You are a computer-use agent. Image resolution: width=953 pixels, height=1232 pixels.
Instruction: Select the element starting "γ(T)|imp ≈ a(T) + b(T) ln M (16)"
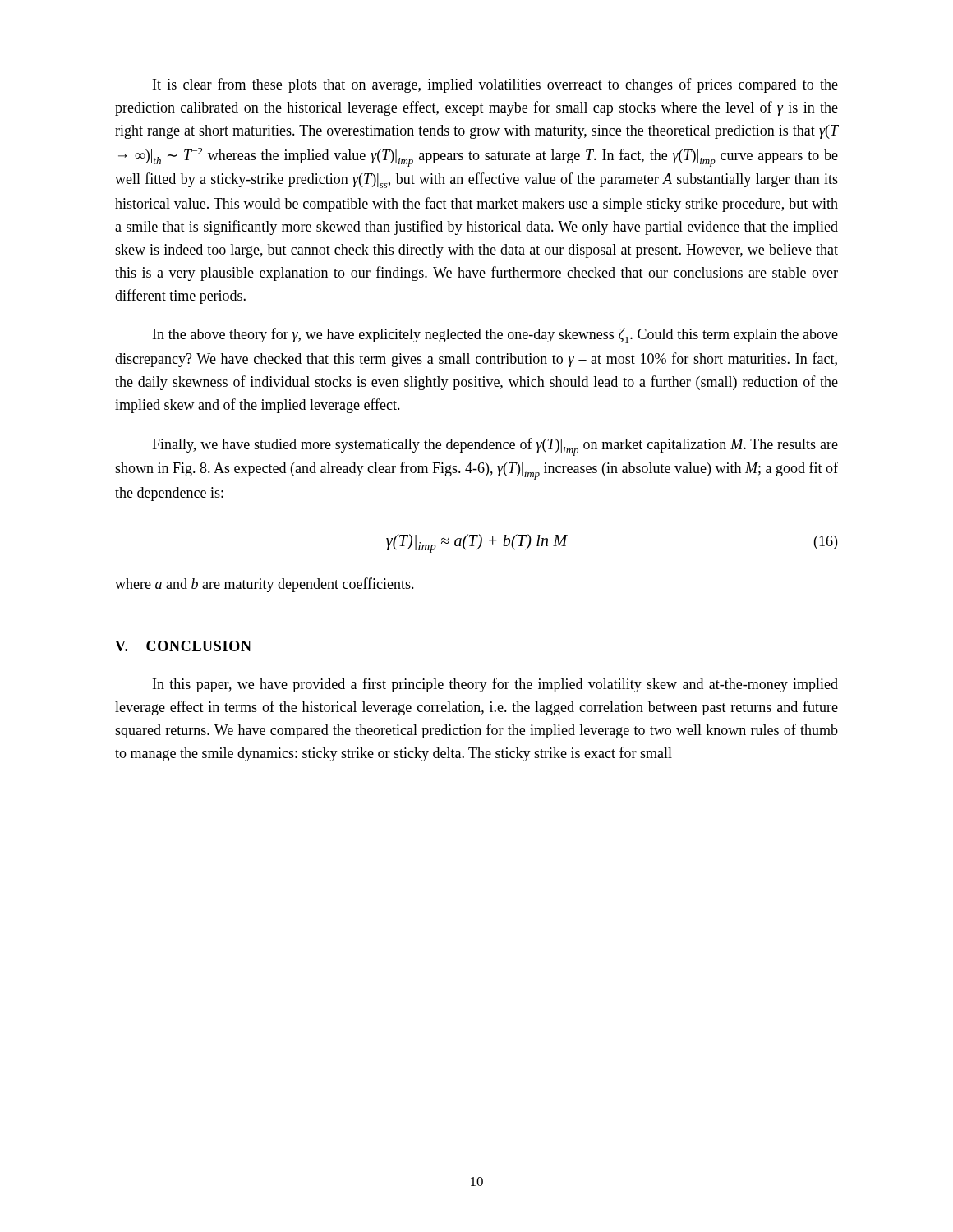pyautogui.click(x=473, y=543)
